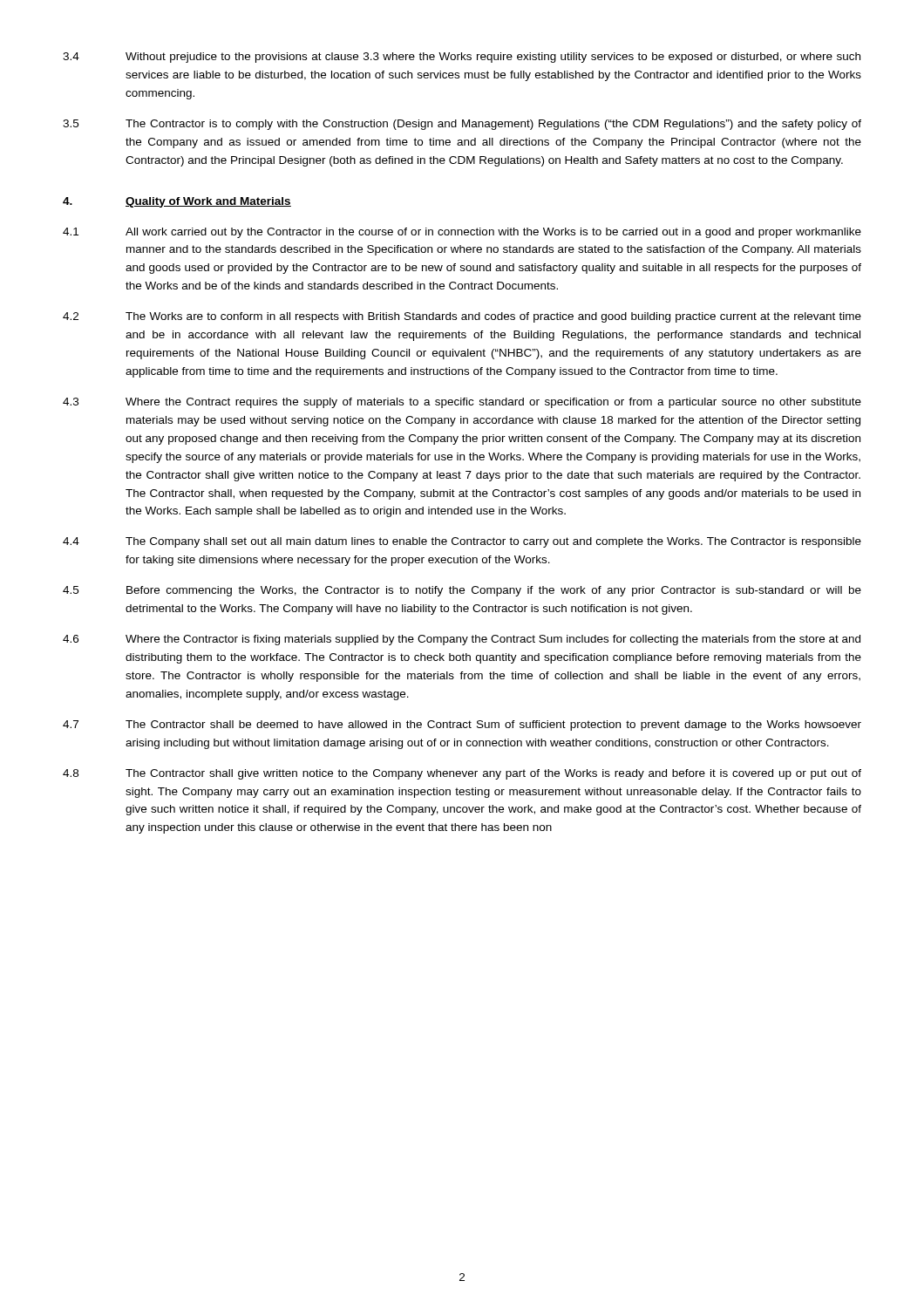924x1308 pixels.
Task: Click on the list item containing "4.7 The Contractor shall be deemed to have"
Action: pos(462,734)
